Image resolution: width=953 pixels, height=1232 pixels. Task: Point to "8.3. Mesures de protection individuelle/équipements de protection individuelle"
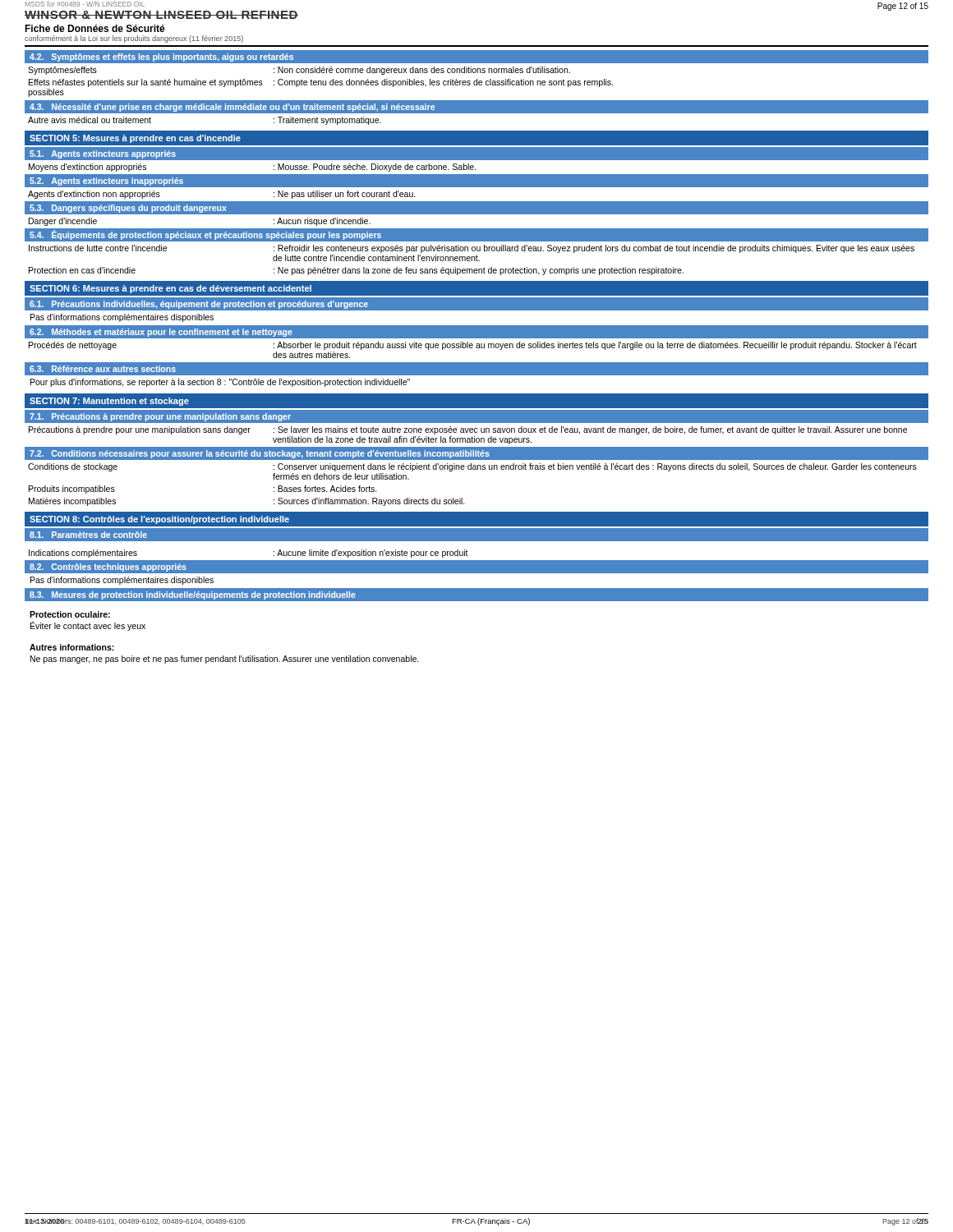coord(193,594)
